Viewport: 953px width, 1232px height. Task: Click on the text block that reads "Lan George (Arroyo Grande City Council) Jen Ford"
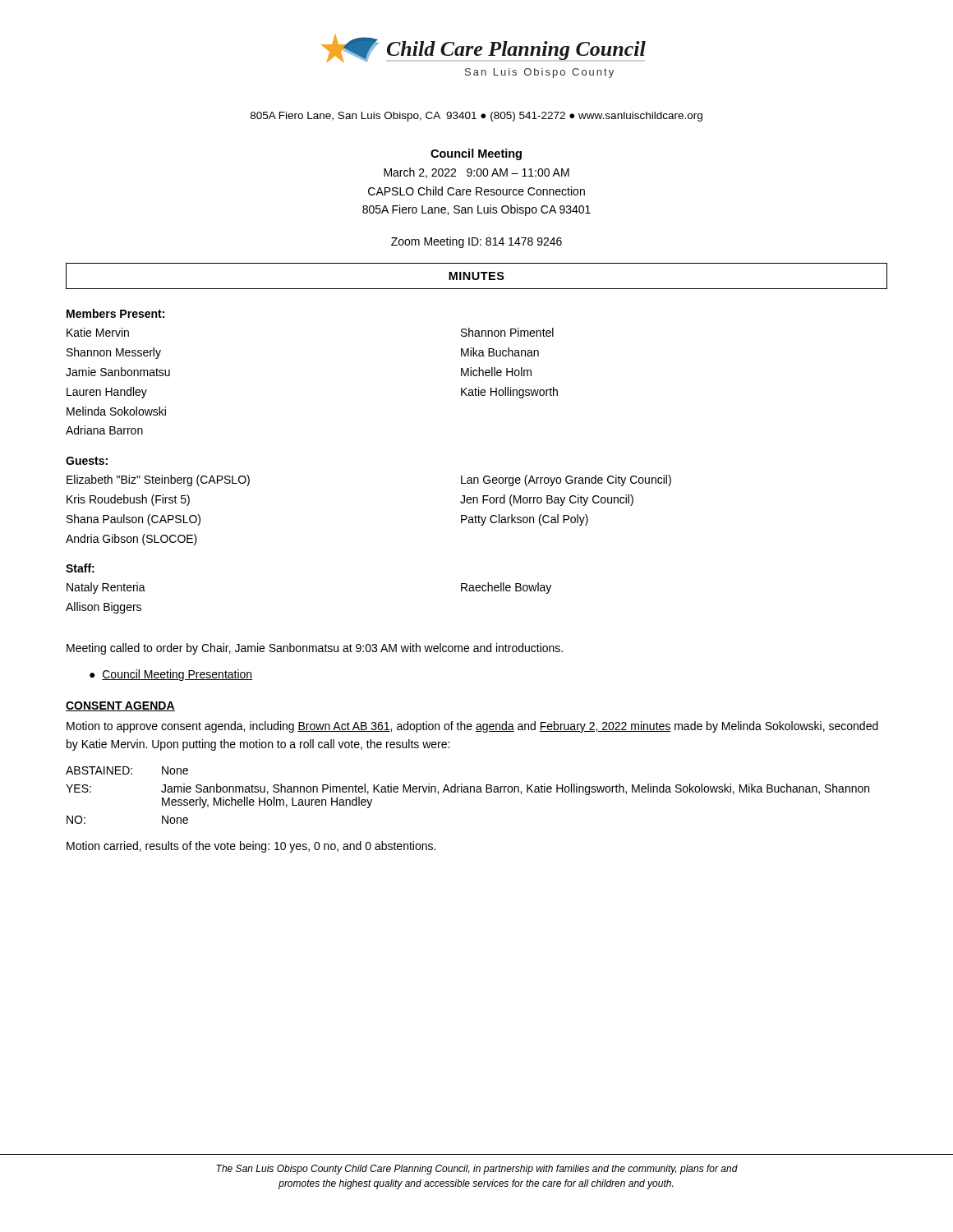(x=566, y=499)
